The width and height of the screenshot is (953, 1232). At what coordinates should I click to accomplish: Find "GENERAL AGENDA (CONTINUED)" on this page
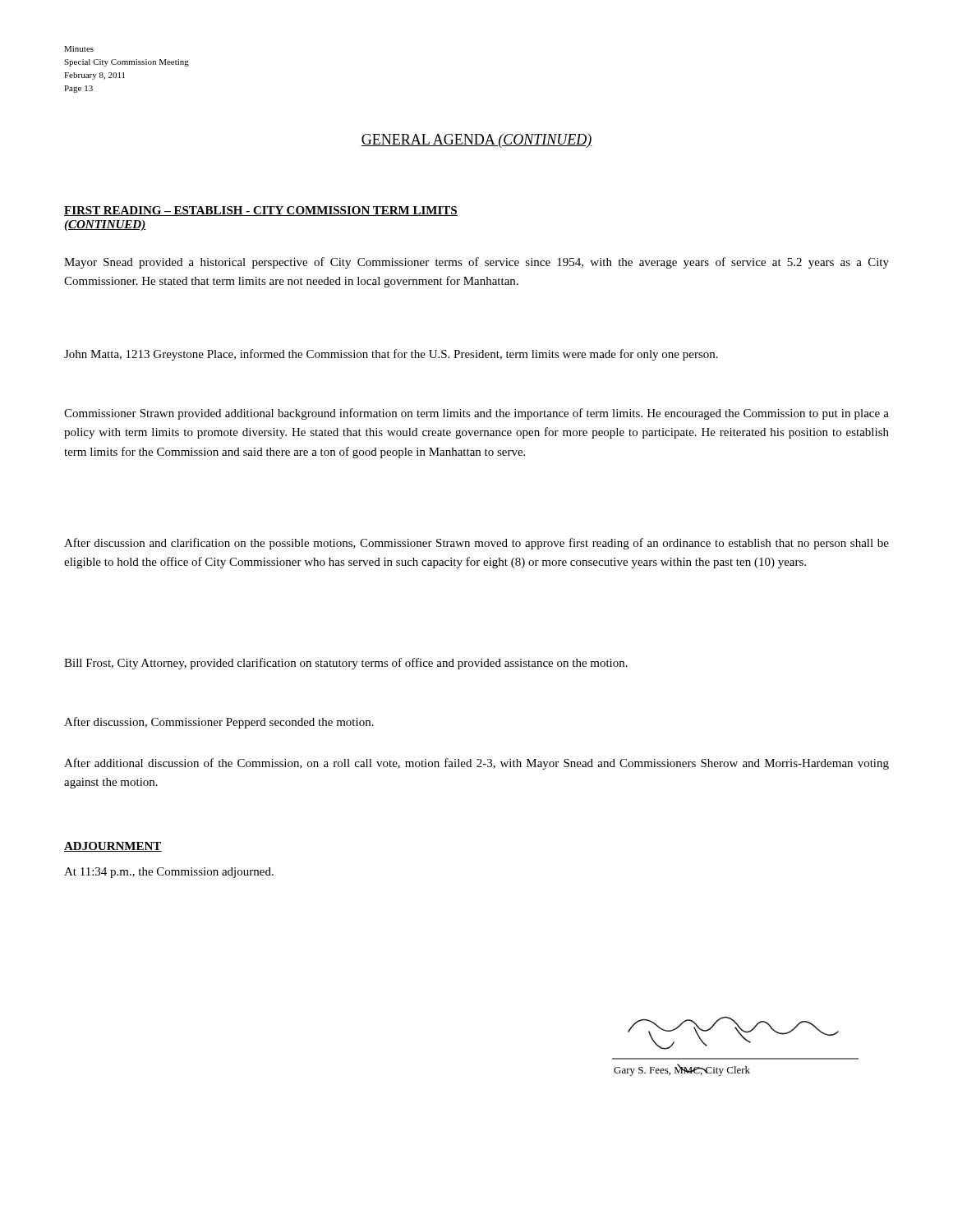[476, 140]
